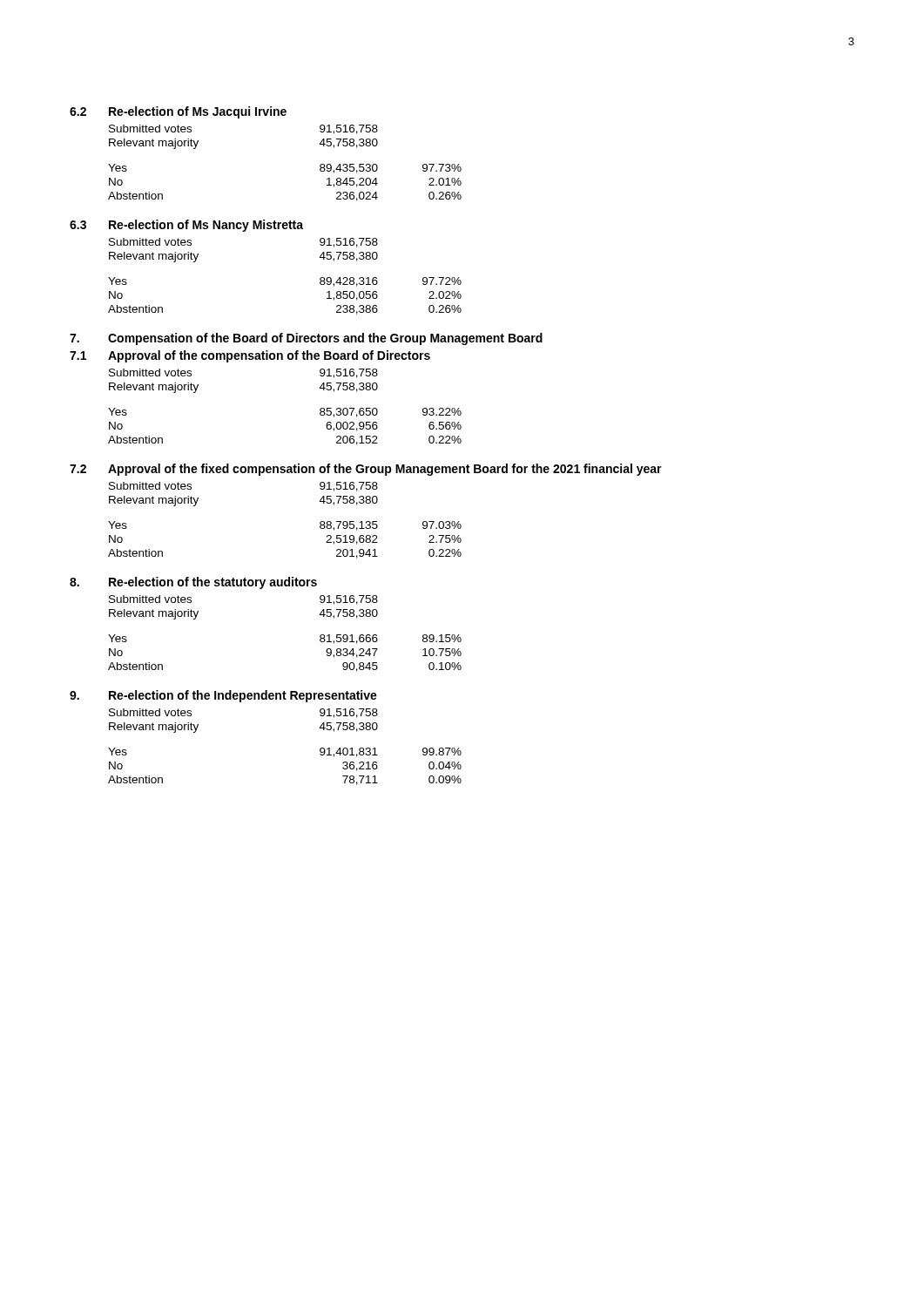Point to the block starting "9. Re-election of the Independent Representative"
The height and width of the screenshot is (1307, 924).
[x=223, y=695]
